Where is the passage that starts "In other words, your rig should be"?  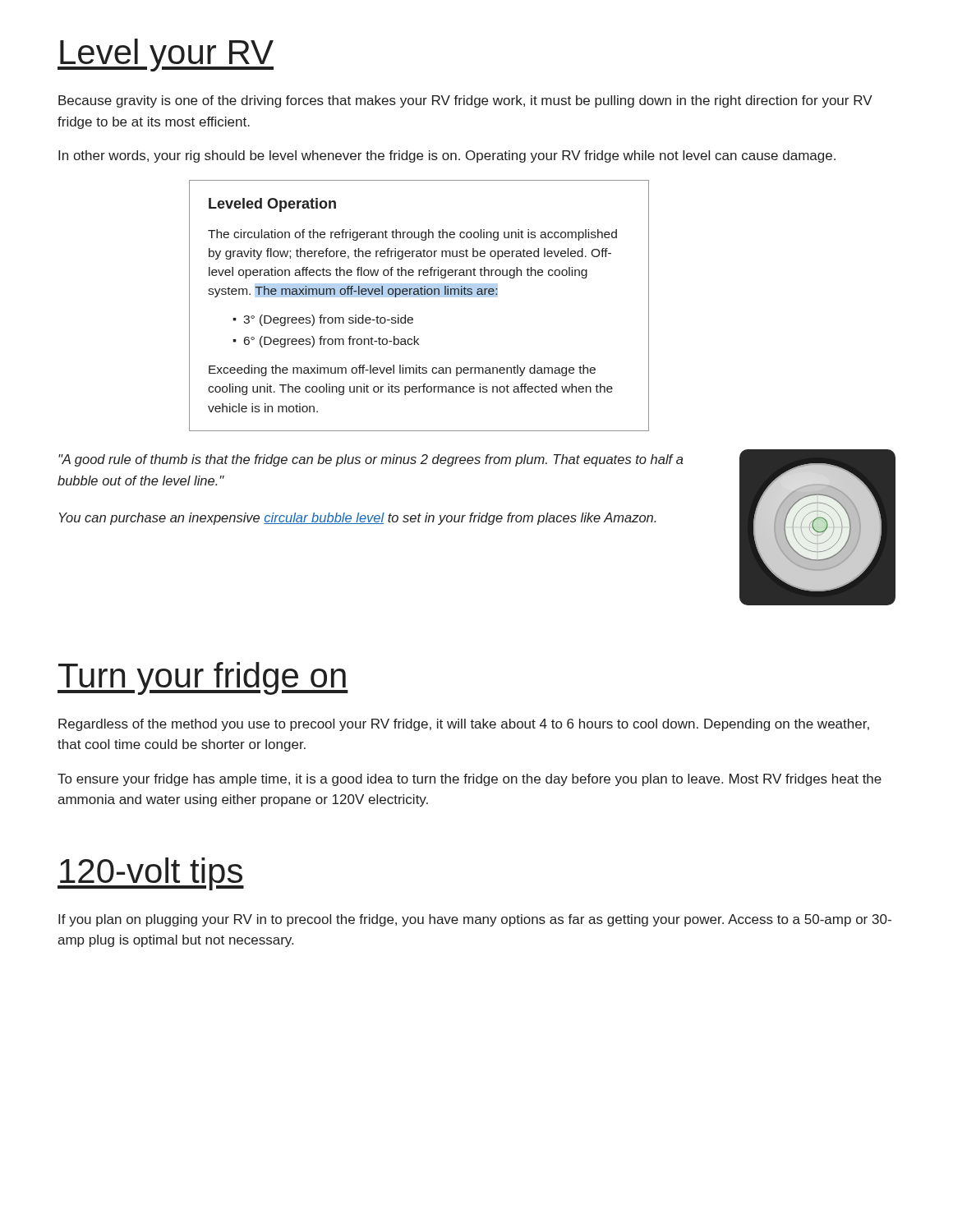click(x=447, y=156)
